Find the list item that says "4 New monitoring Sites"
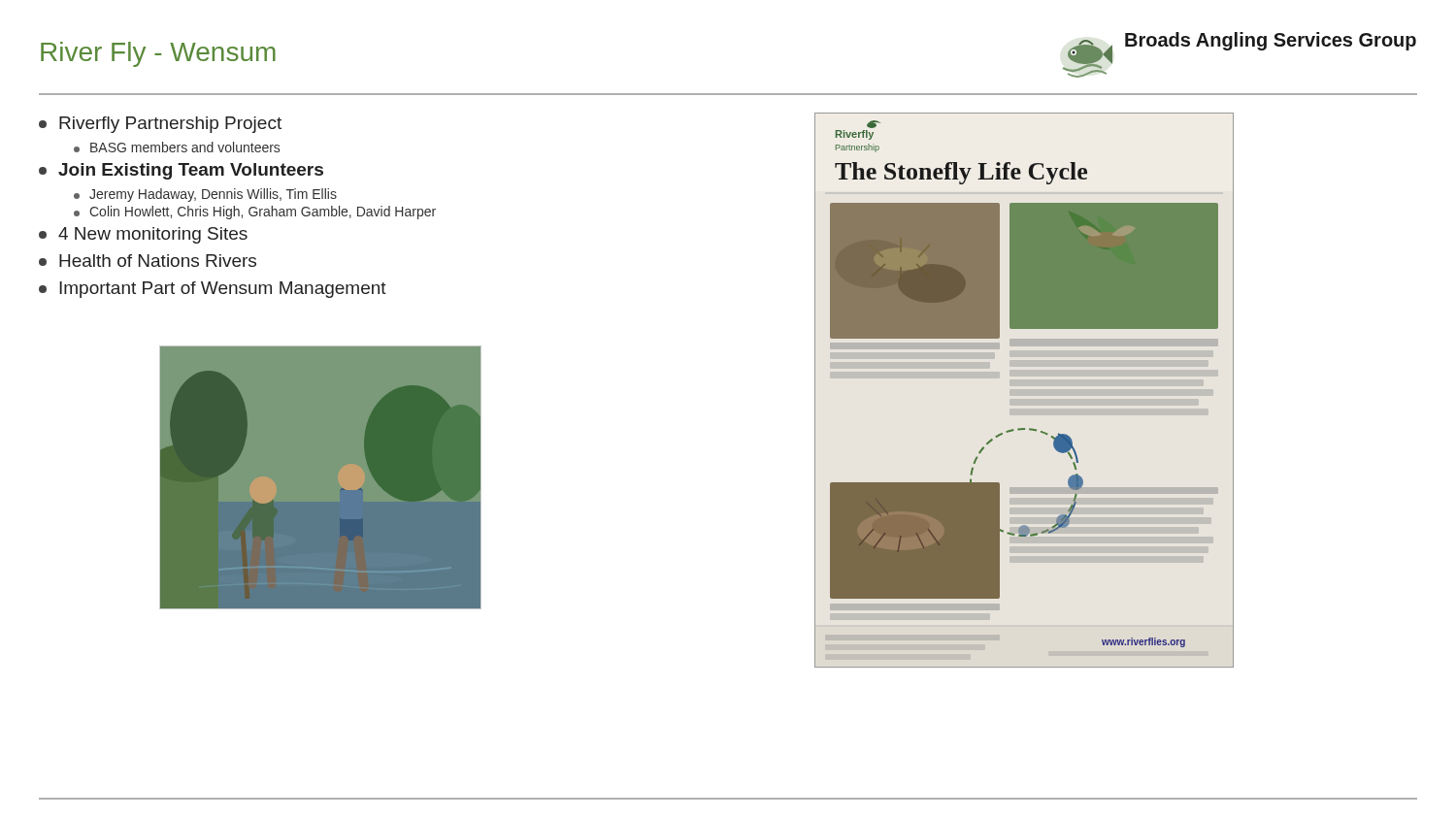 [x=143, y=235]
